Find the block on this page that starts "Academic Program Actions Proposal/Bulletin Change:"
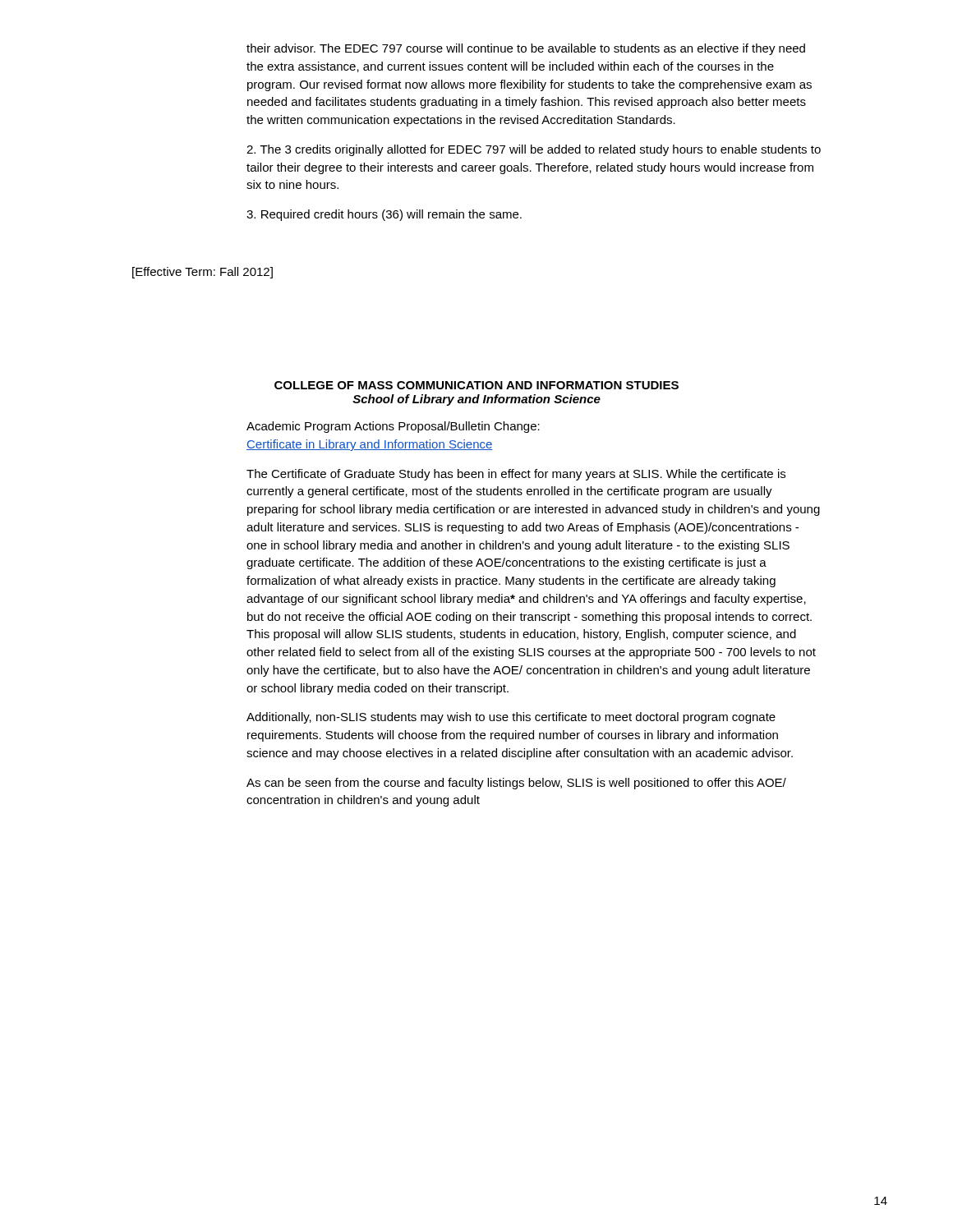Screen dimensions: 1232x953 (x=393, y=435)
